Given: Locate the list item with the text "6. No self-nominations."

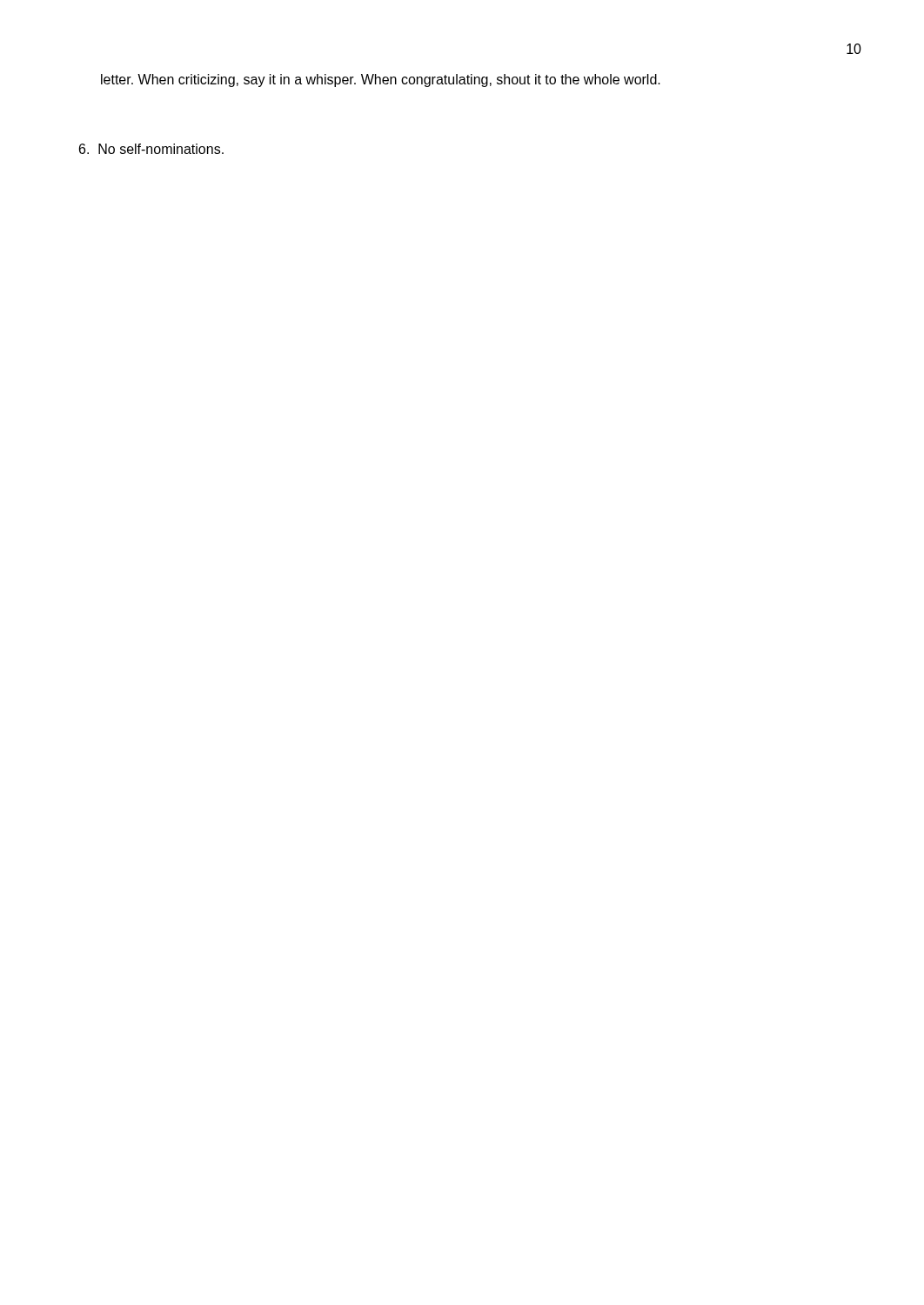Looking at the screenshot, I should pyautogui.click(x=151, y=149).
